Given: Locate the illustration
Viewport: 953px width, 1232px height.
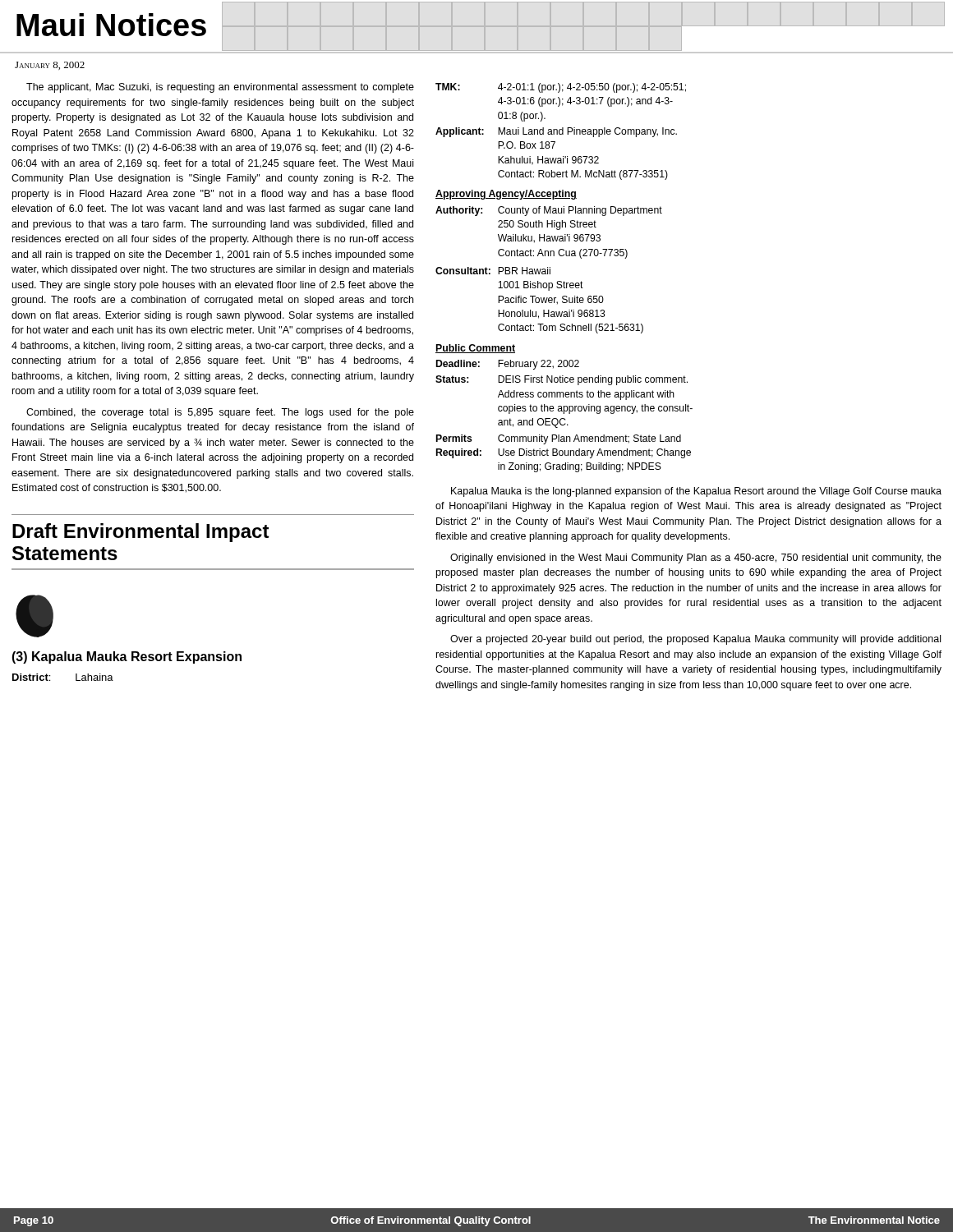Looking at the screenshot, I should (x=38, y=611).
